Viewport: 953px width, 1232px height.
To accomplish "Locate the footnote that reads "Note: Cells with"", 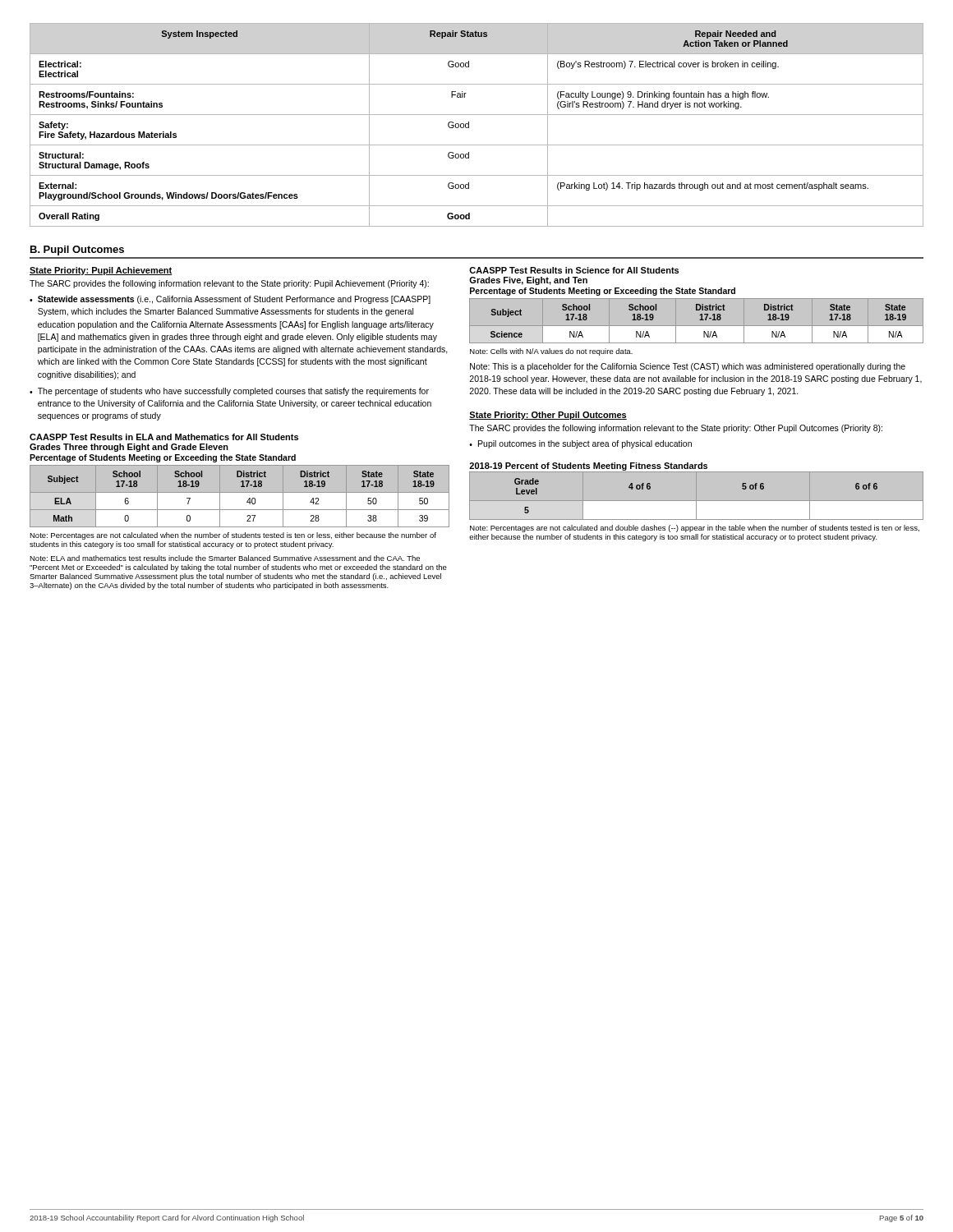I will pyautogui.click(x=551, y=351).
